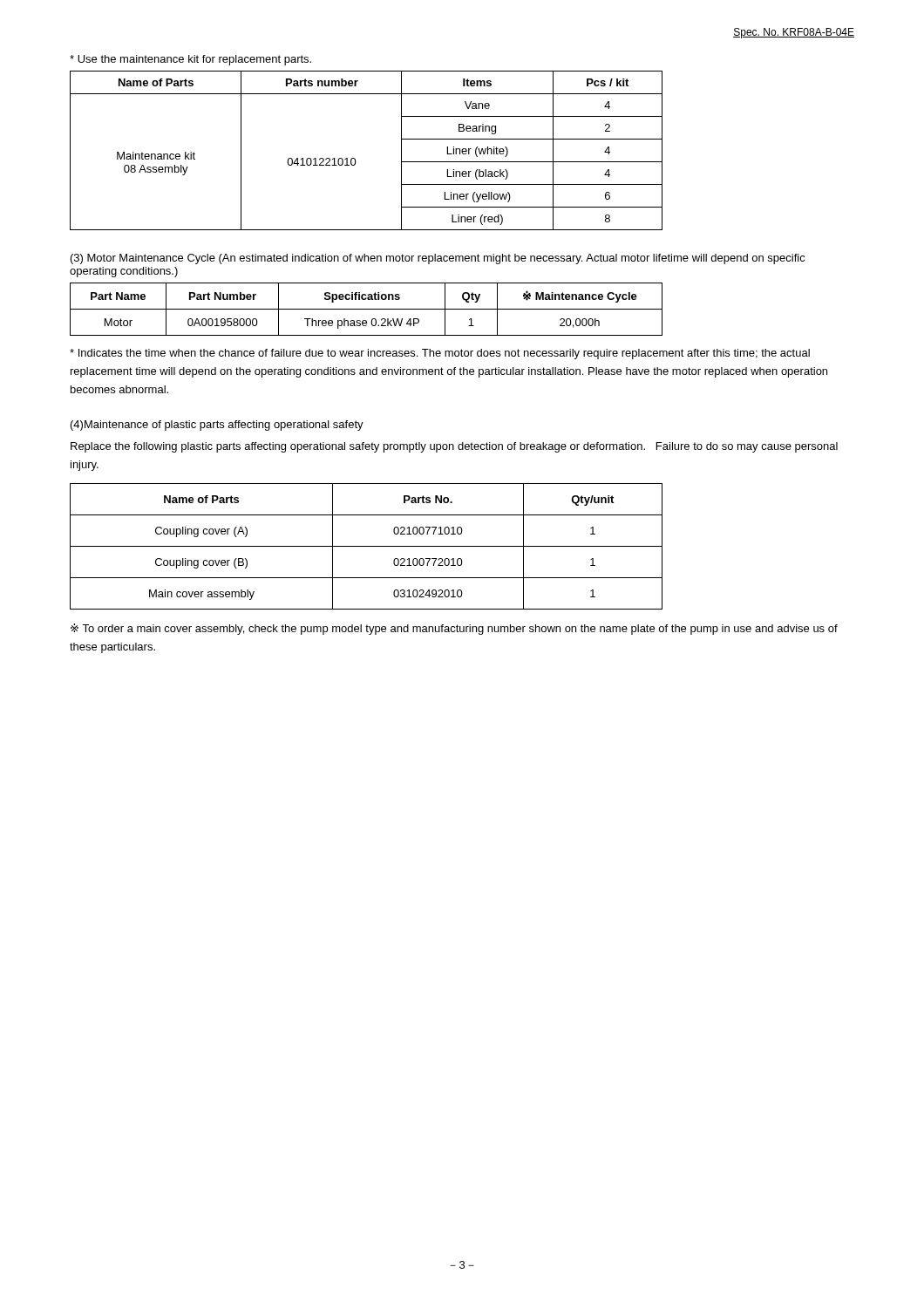This screenshot has height=1308, width=924.
Task: Point to the block beginning "Use the maintenance kit for"
Action: (191, 59)
